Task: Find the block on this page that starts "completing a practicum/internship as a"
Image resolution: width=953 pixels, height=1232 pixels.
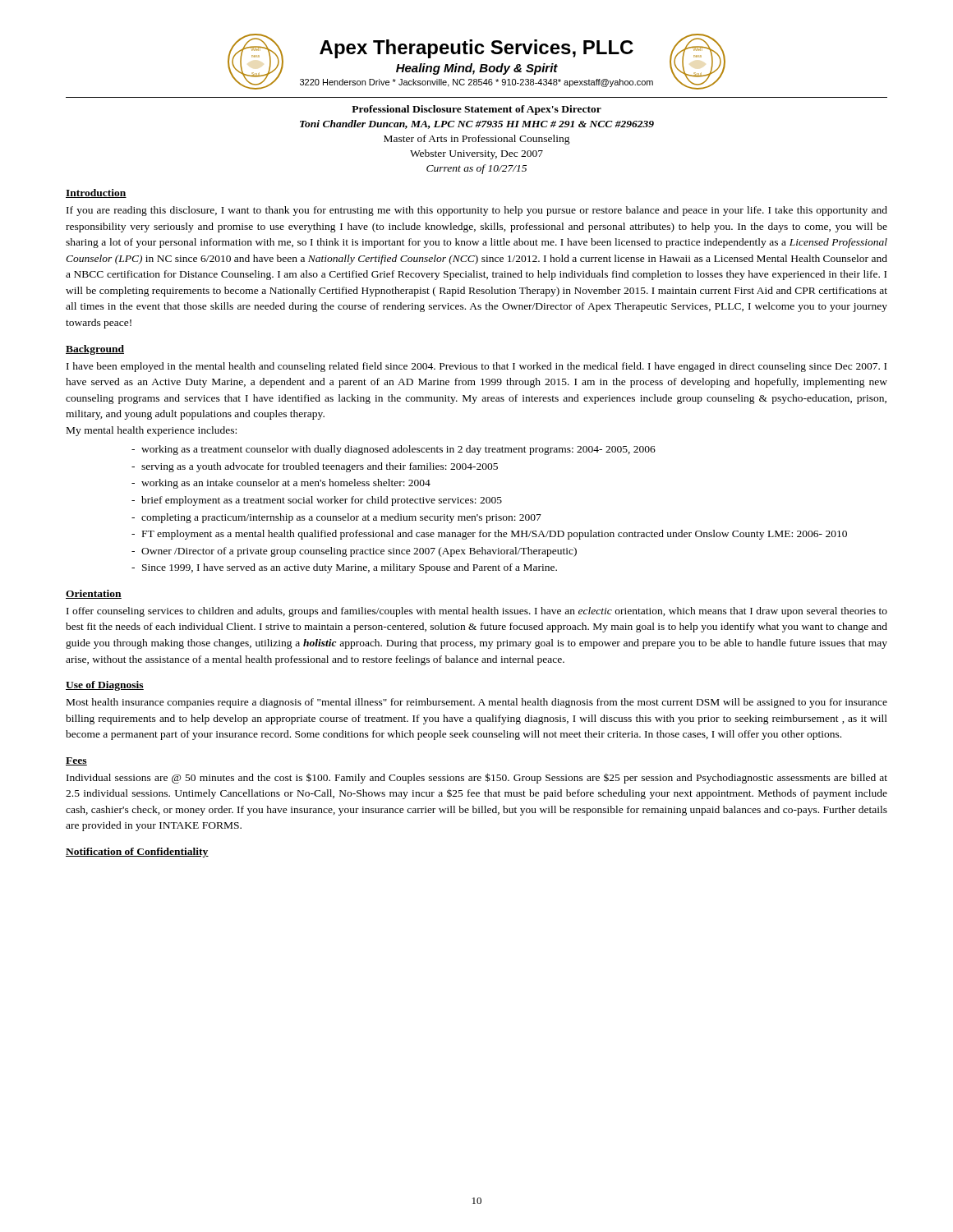Action: [341, 517]
